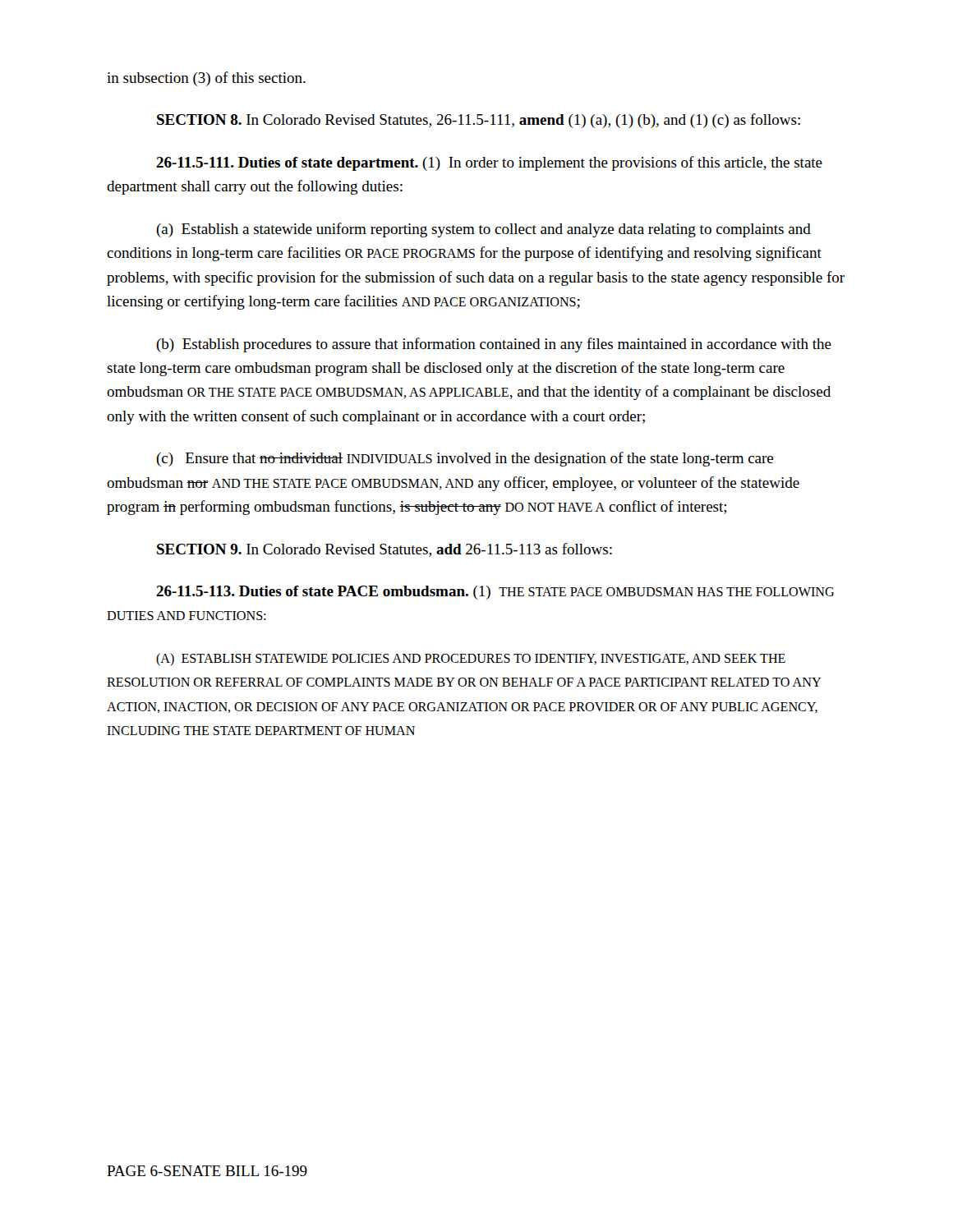Where is the passage that starts "26-11.5-111. Duties of state department."?

click(476, 174)
